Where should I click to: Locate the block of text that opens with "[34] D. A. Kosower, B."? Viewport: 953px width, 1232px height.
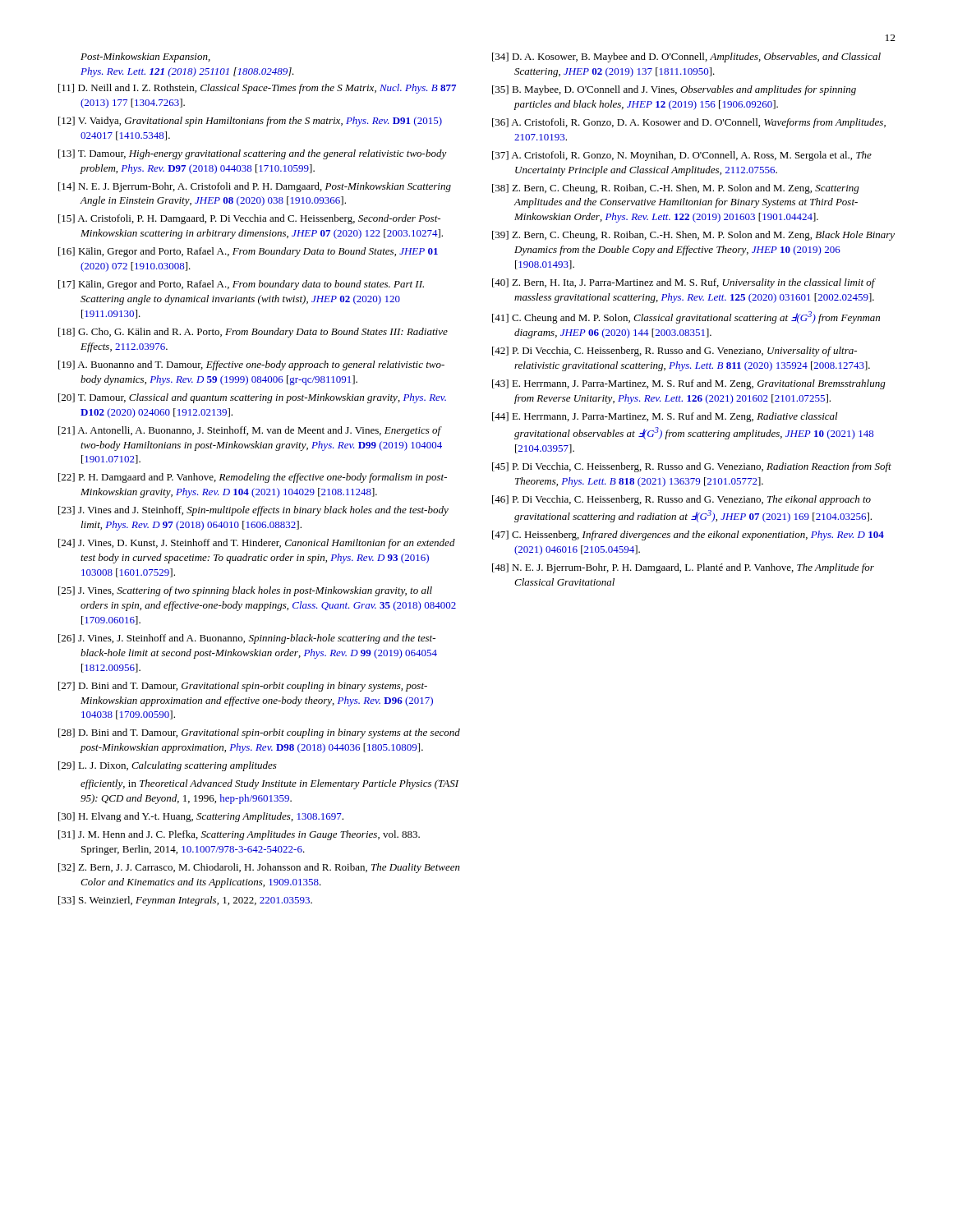[x=686, y=64]
